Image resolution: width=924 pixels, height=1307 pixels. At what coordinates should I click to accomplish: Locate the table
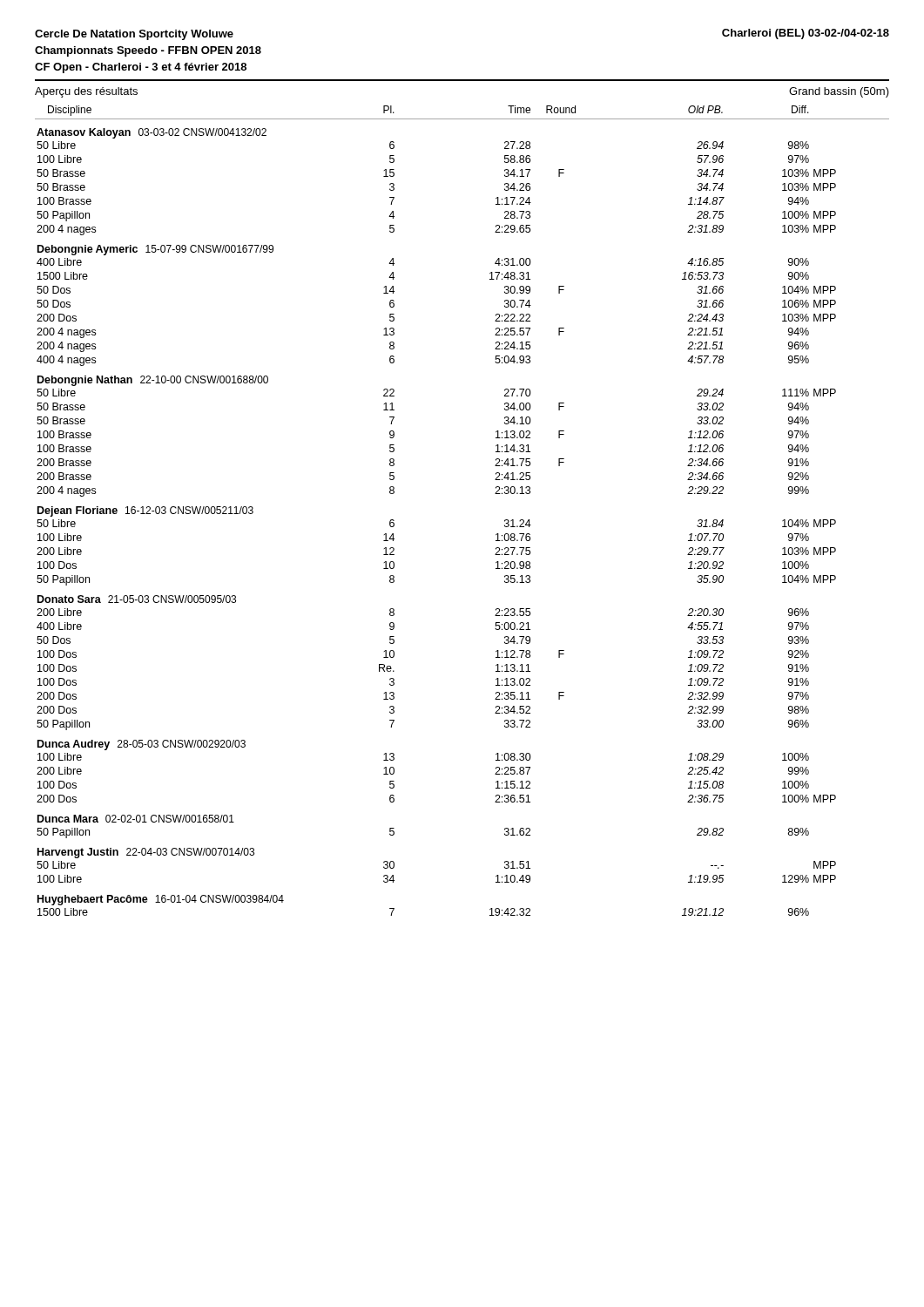click(462, 511)
